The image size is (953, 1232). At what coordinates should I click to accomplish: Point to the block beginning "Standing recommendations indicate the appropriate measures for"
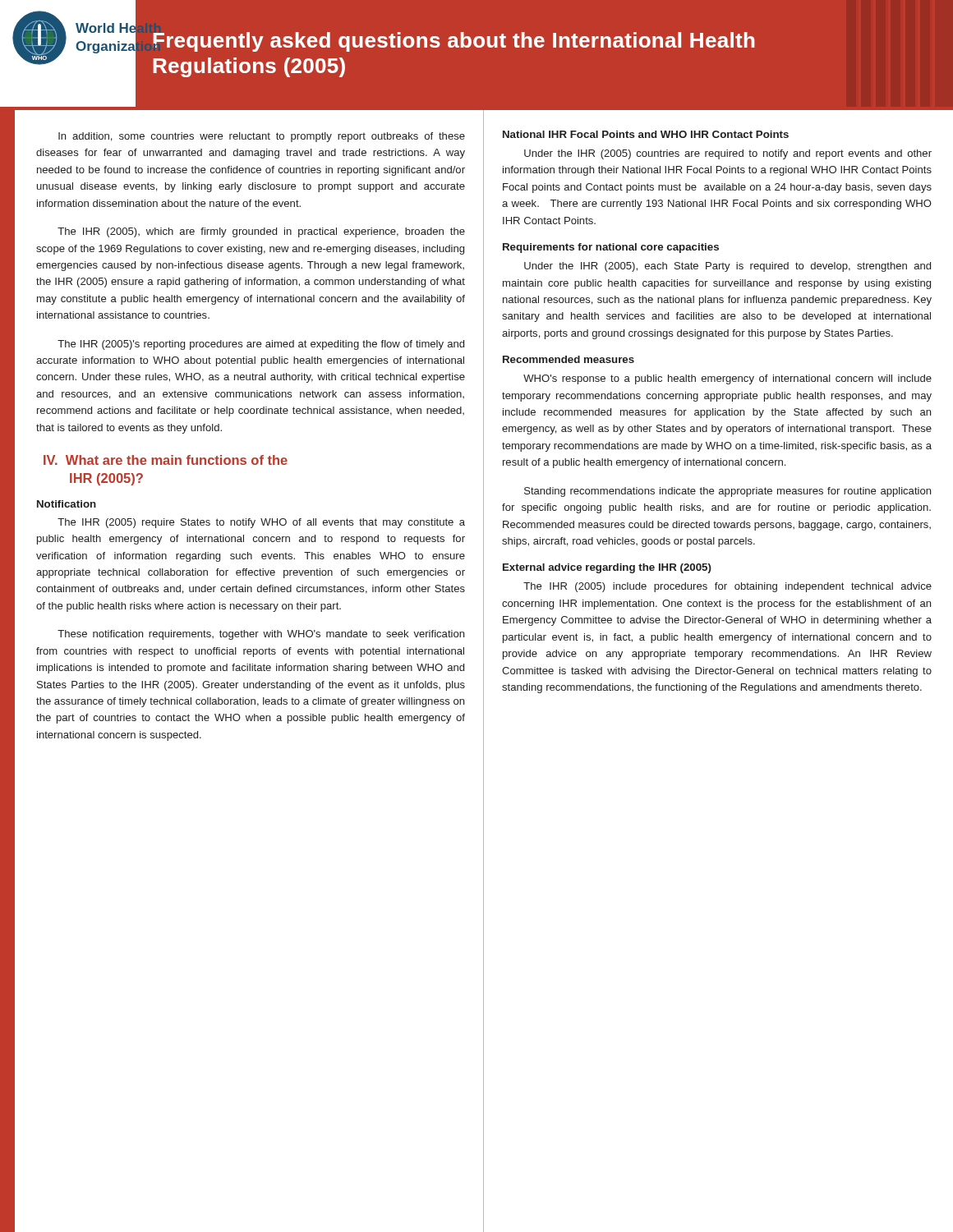(717, 516)
